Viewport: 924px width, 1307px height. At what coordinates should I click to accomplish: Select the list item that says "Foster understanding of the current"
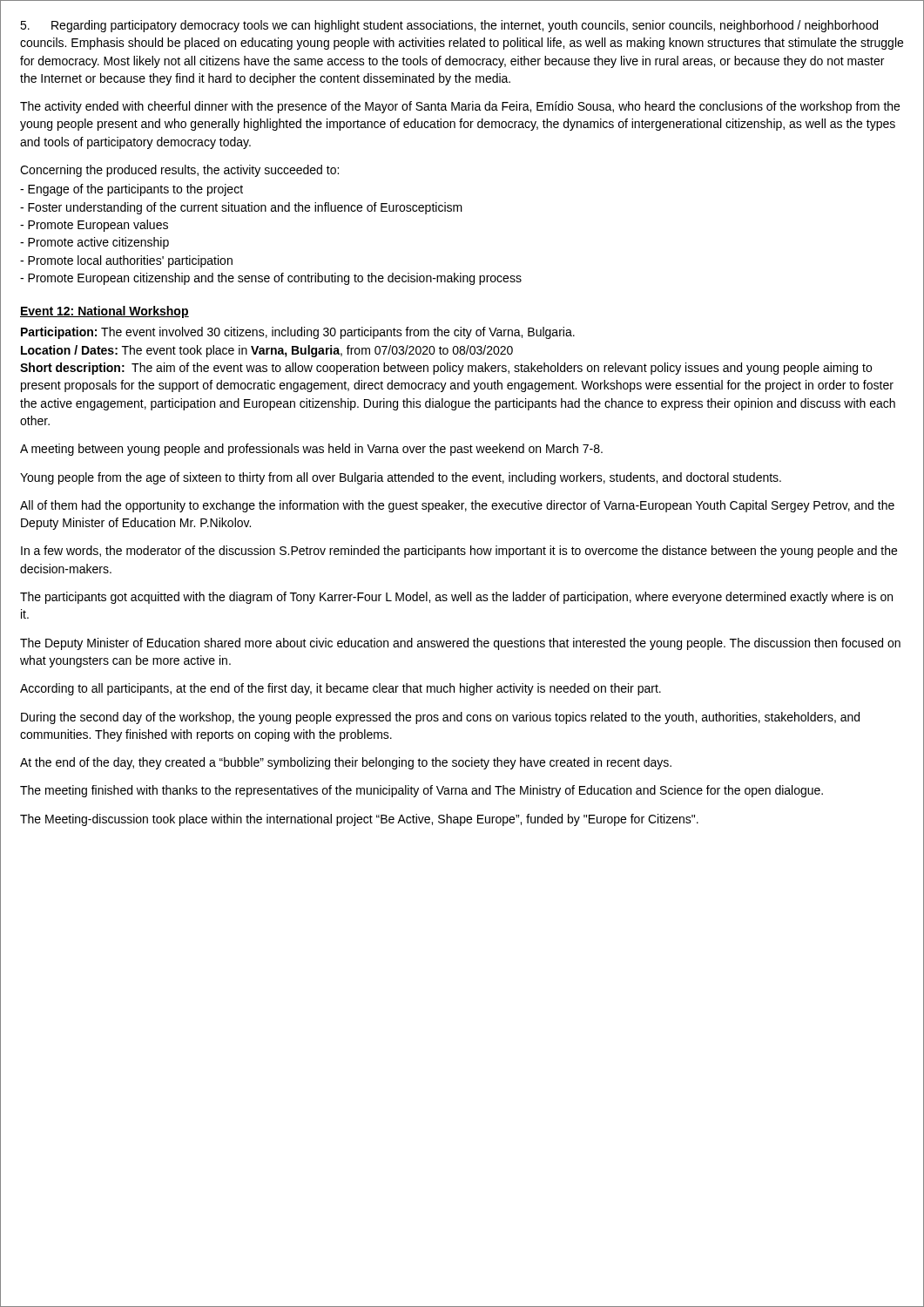click(x=241, y=207)
